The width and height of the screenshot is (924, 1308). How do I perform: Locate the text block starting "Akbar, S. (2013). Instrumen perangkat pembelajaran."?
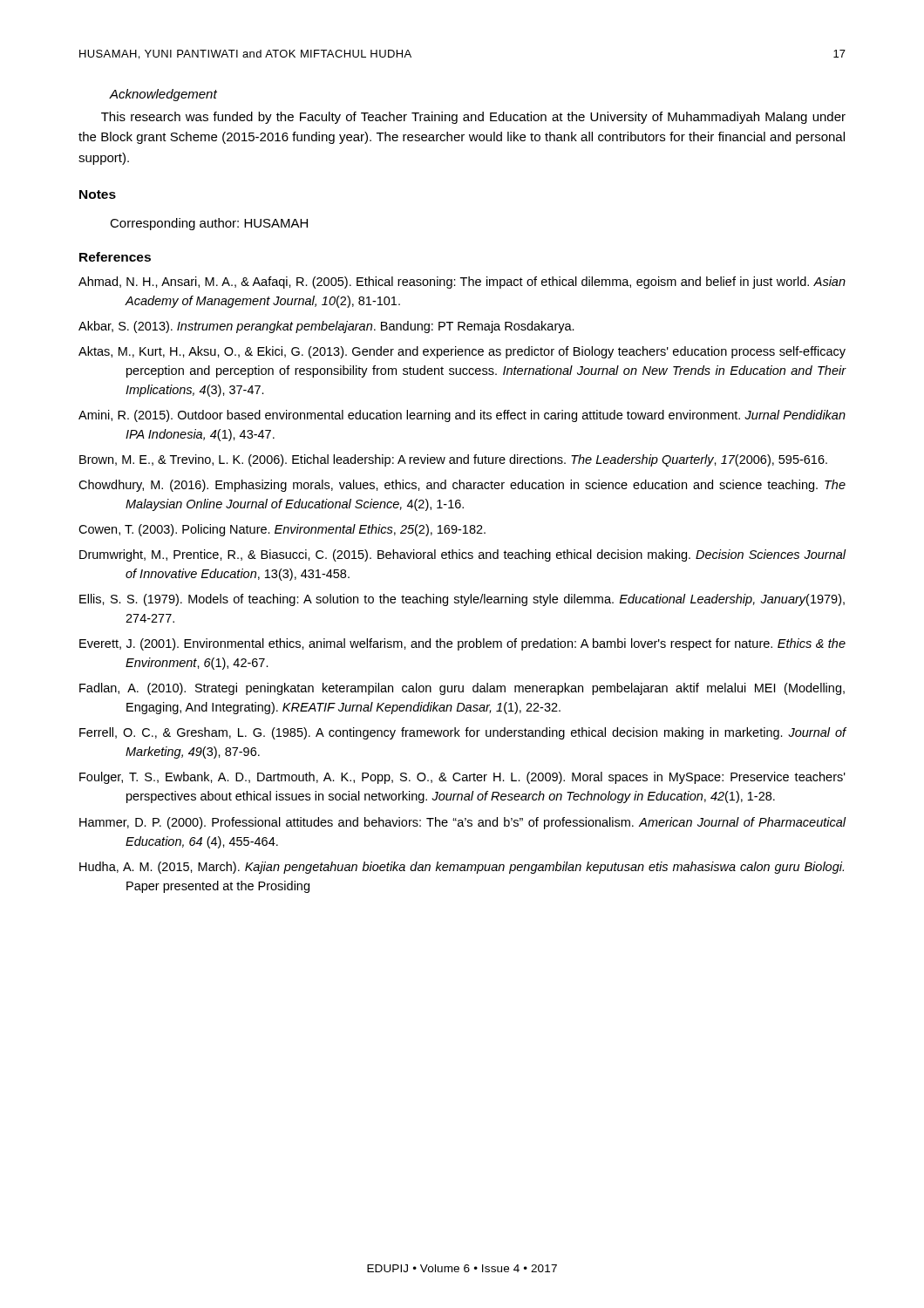[327, 326]
